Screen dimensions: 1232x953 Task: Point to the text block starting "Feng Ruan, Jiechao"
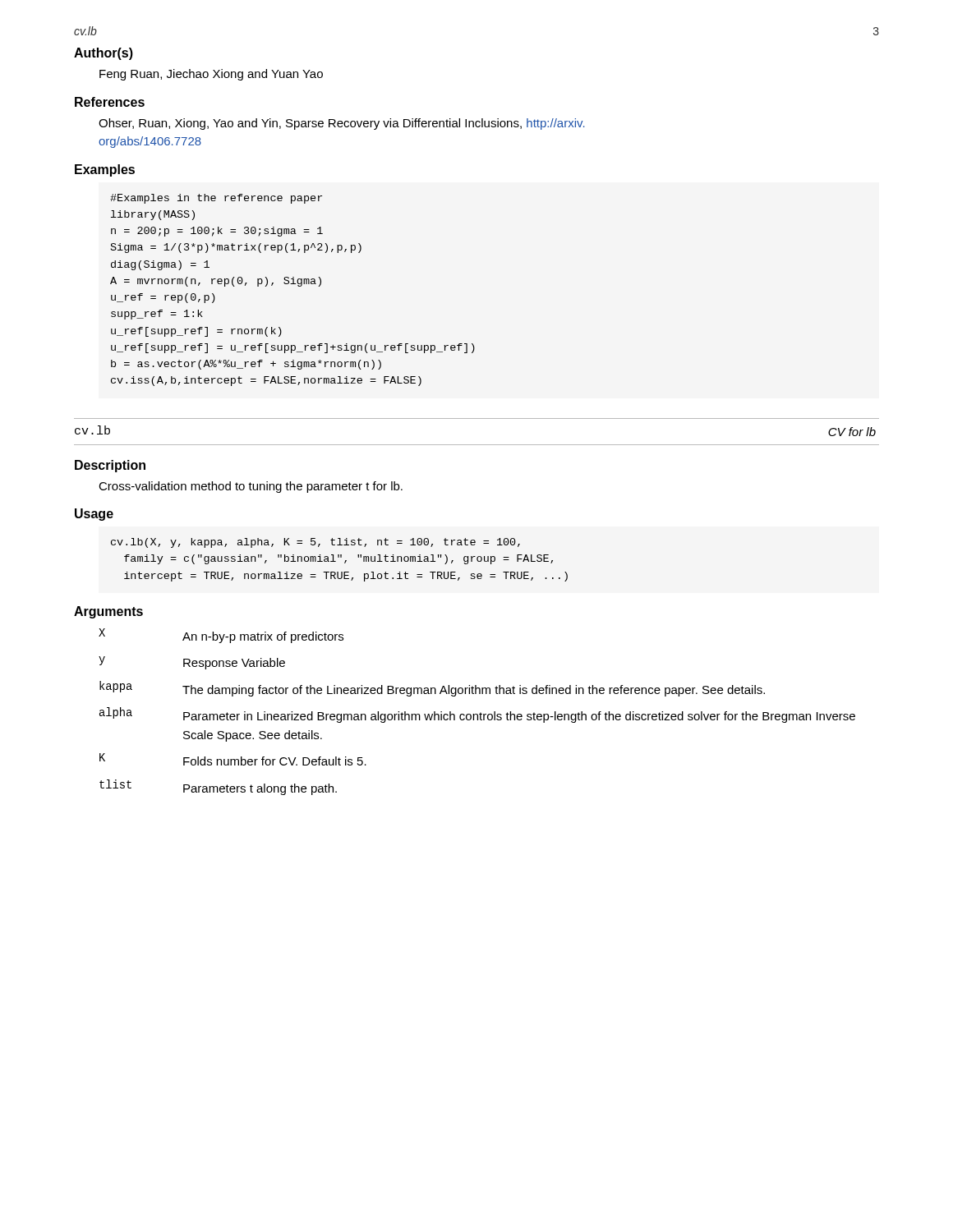[211, 73]
